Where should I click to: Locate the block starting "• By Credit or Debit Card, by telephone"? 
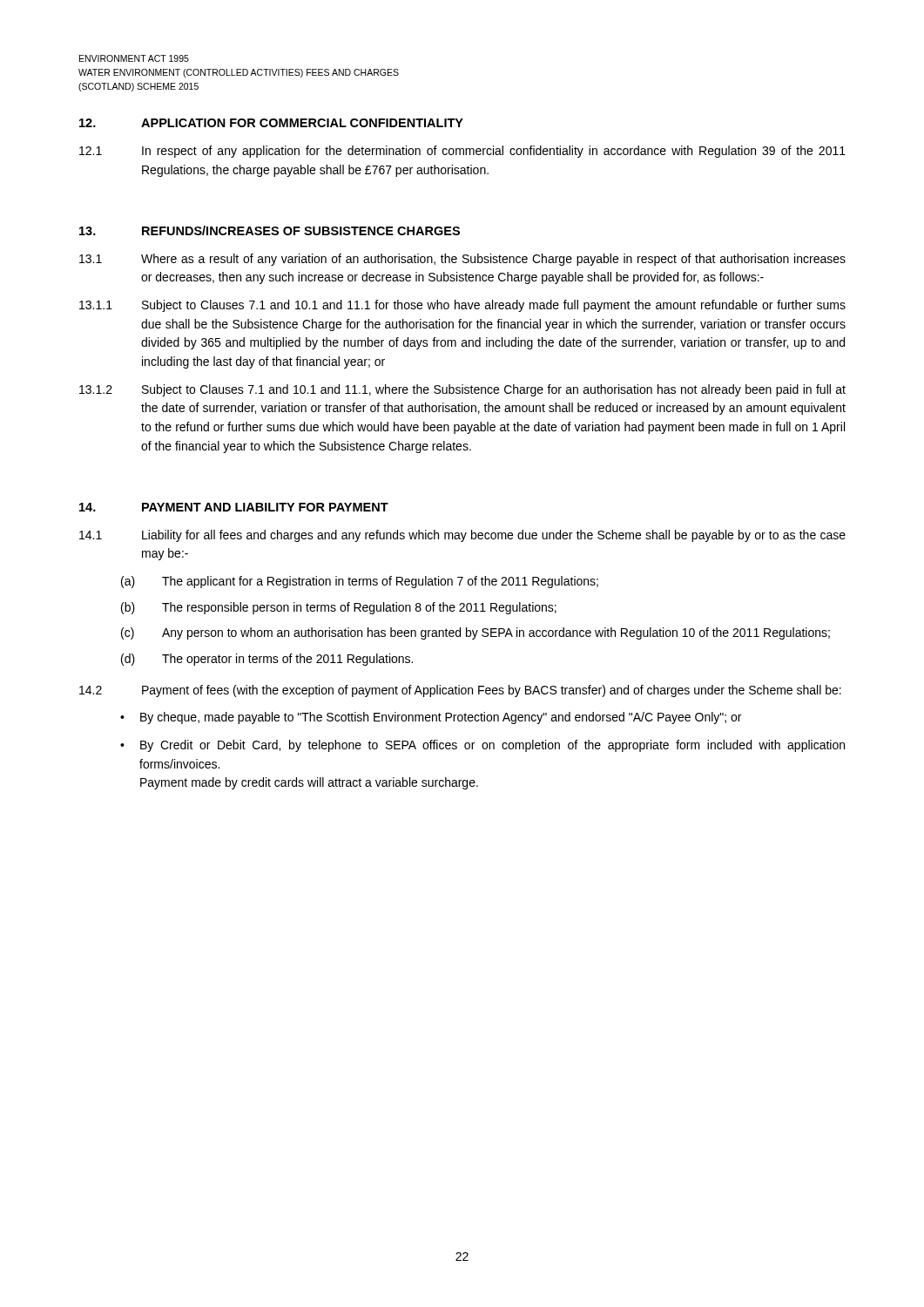click(x=482, y=746)
